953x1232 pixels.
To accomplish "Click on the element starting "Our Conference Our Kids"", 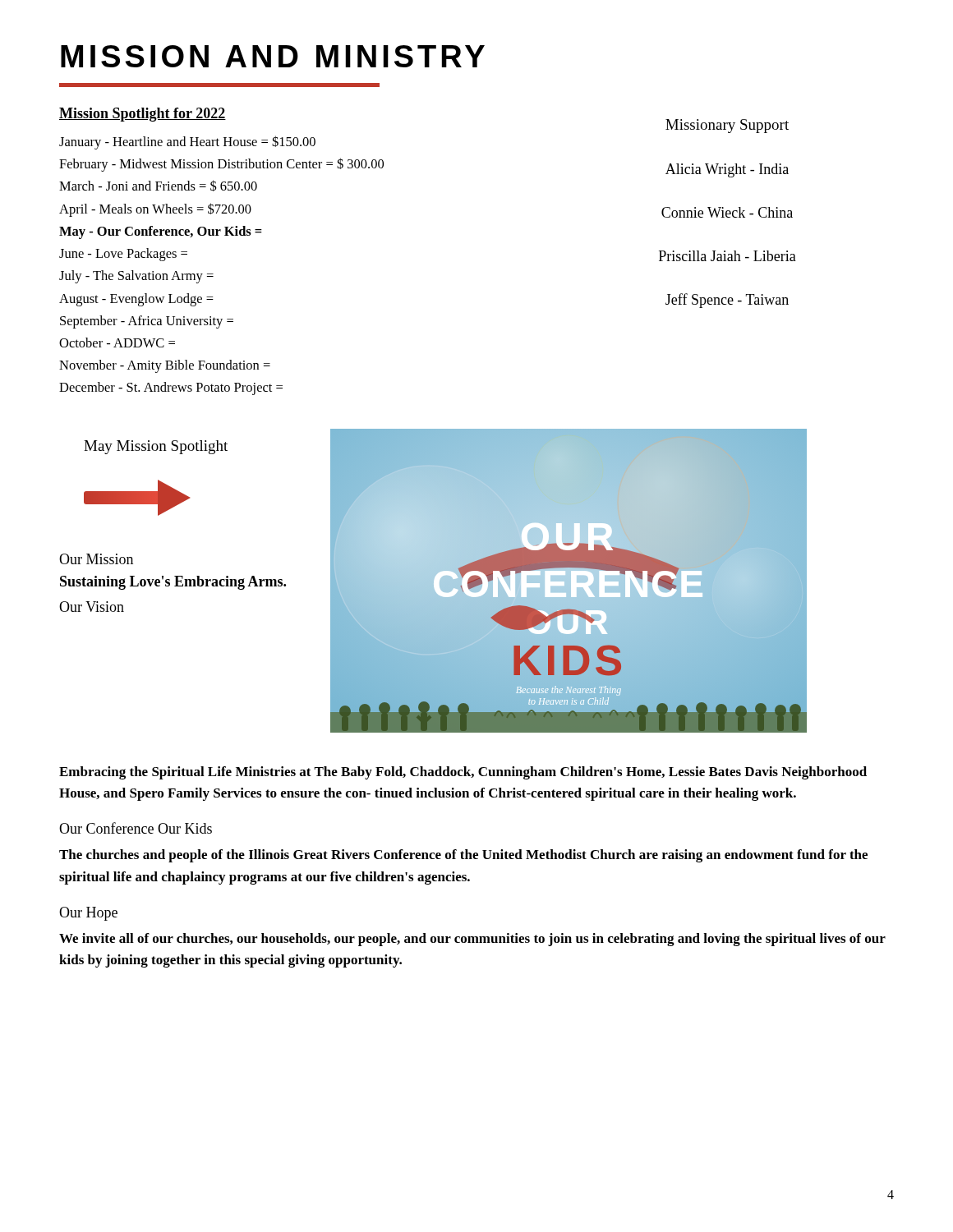I will (136, 829).
